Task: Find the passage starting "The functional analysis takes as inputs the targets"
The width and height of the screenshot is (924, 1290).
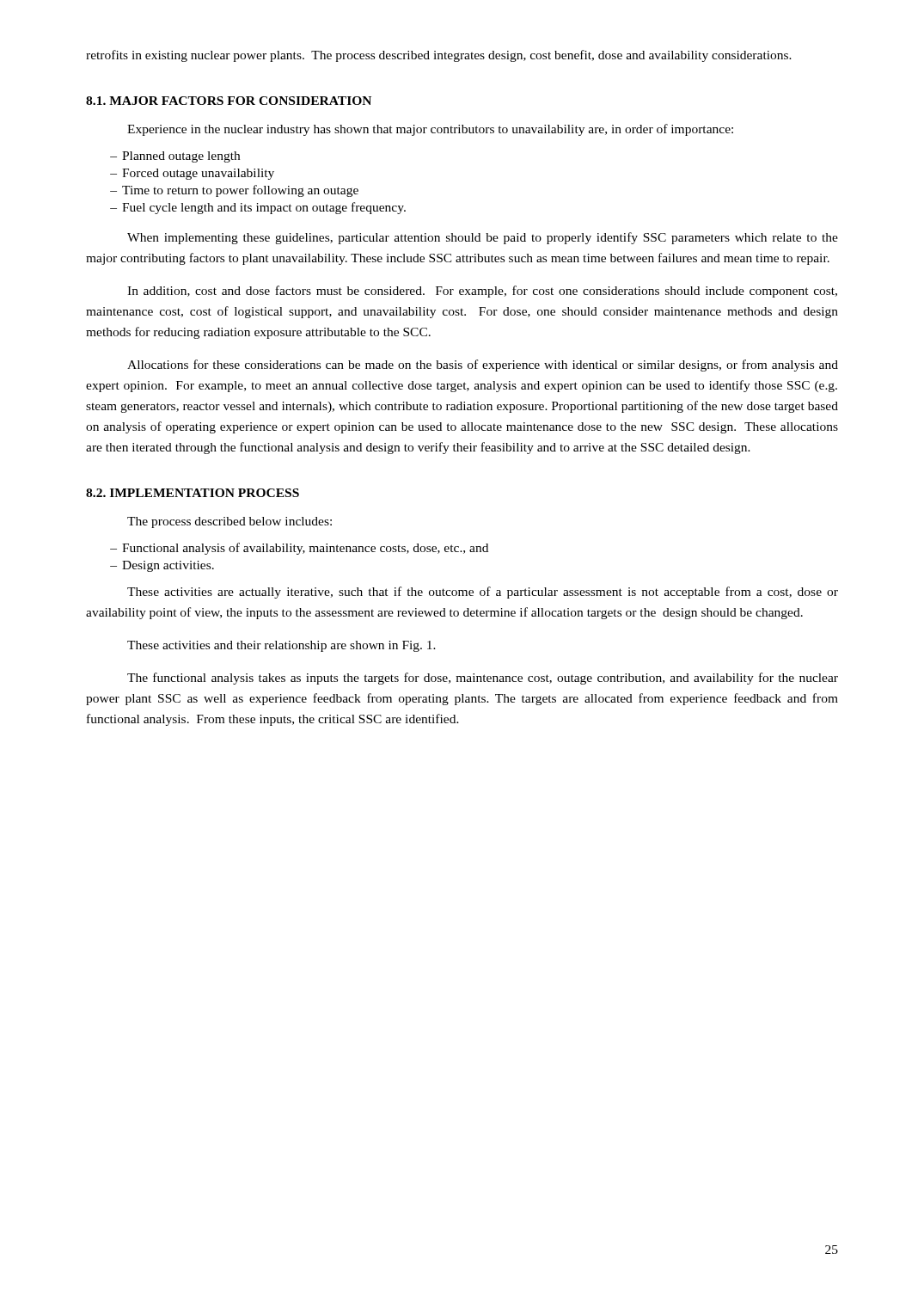Action: tap(462, 698)
